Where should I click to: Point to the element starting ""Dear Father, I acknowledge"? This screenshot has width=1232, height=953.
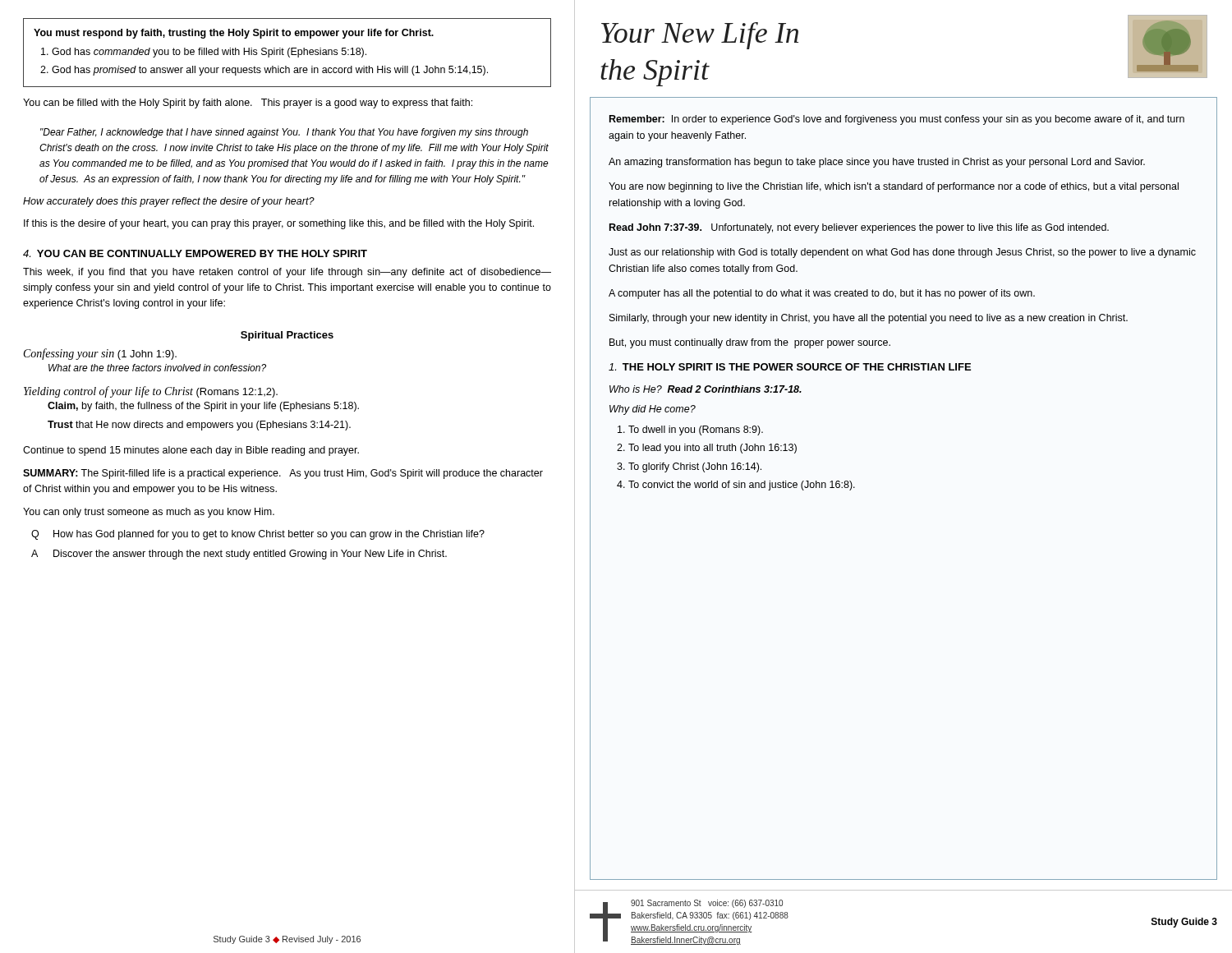click(x=294, y=156)
